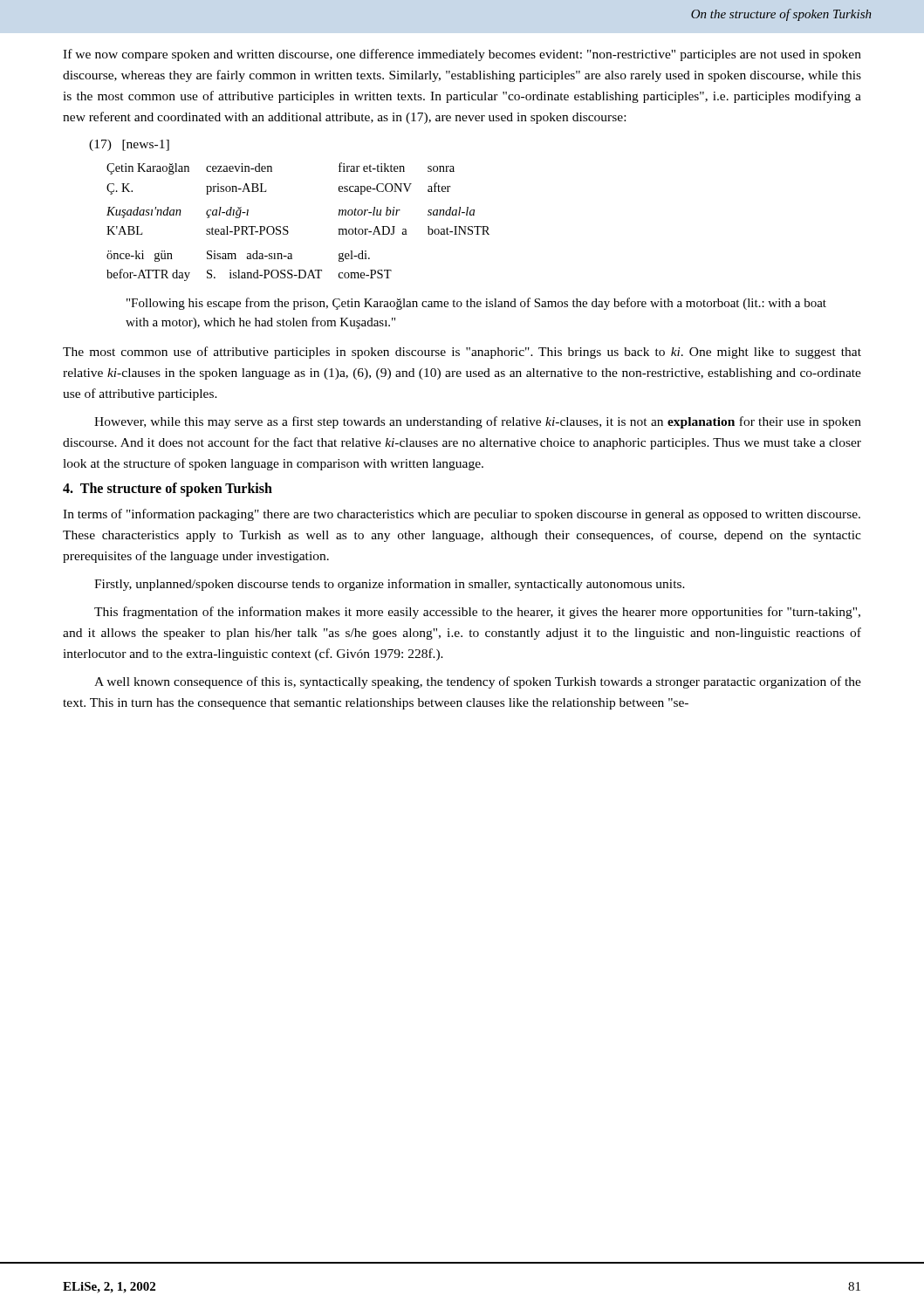This screenshot has width=924, height=1309.
Task: Select the text block containing "In terms of "information"
Action: 462,535
